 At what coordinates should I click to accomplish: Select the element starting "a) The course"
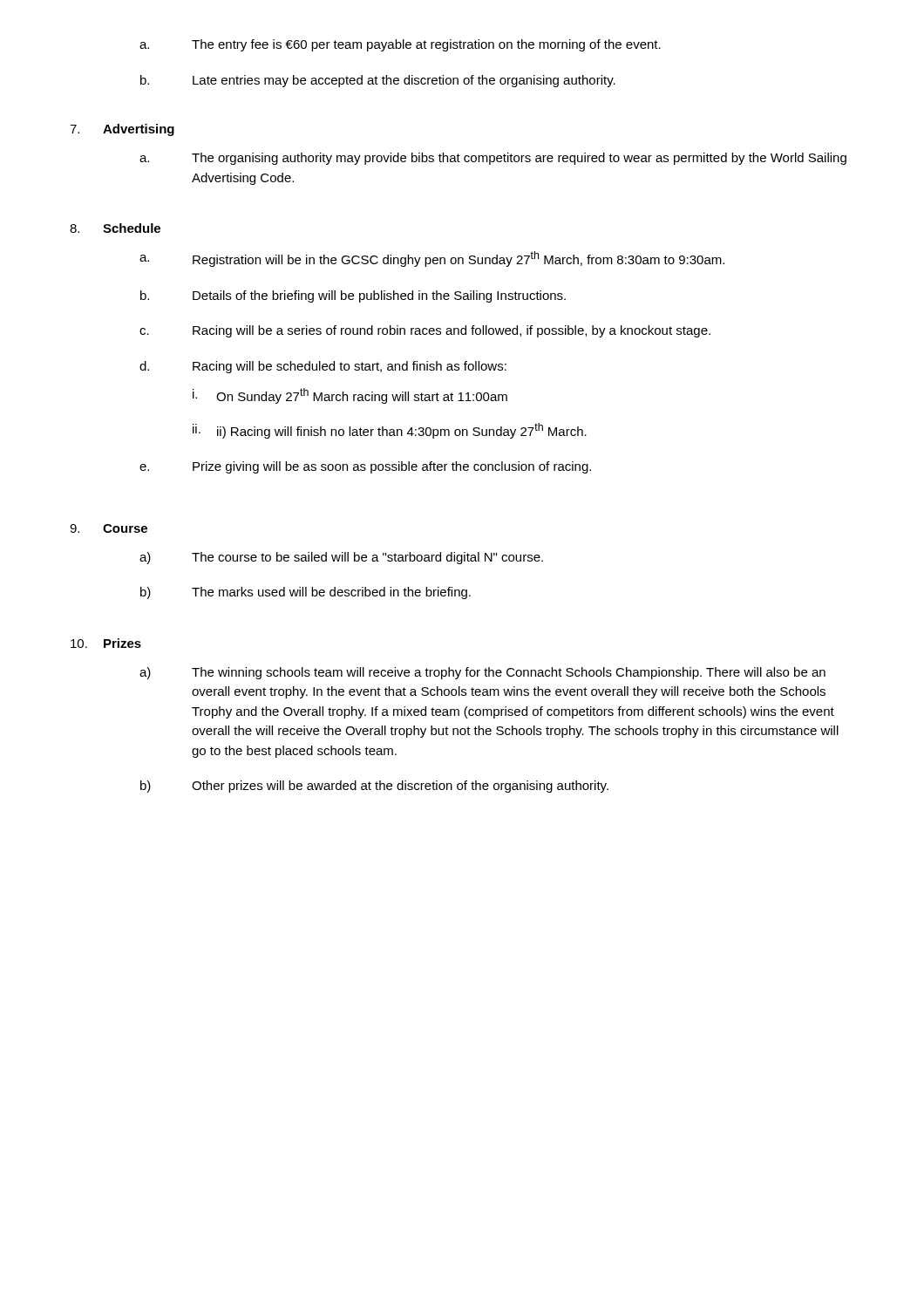pos(342,557)
